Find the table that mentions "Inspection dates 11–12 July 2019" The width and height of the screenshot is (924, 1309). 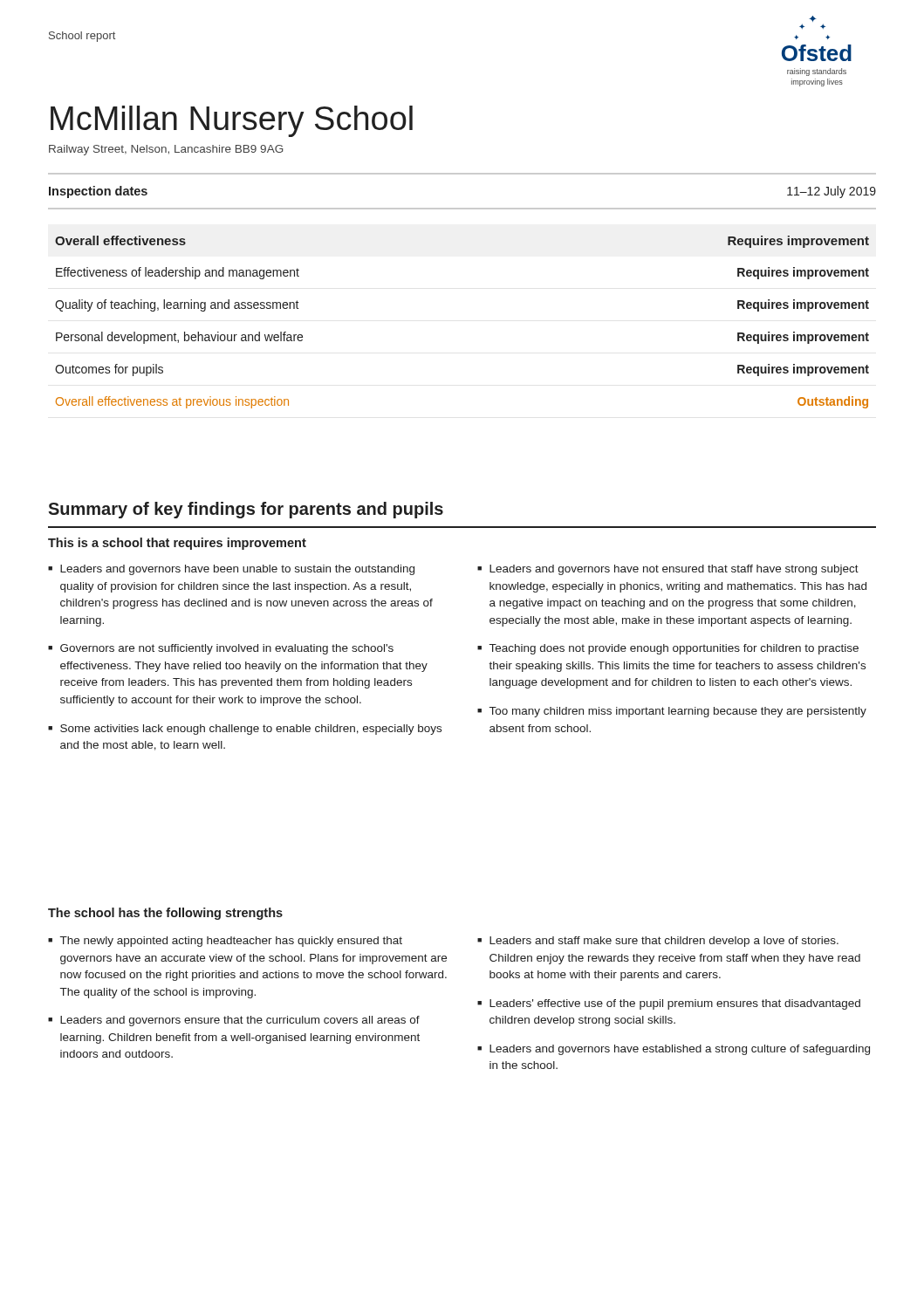tap(462, 191)
